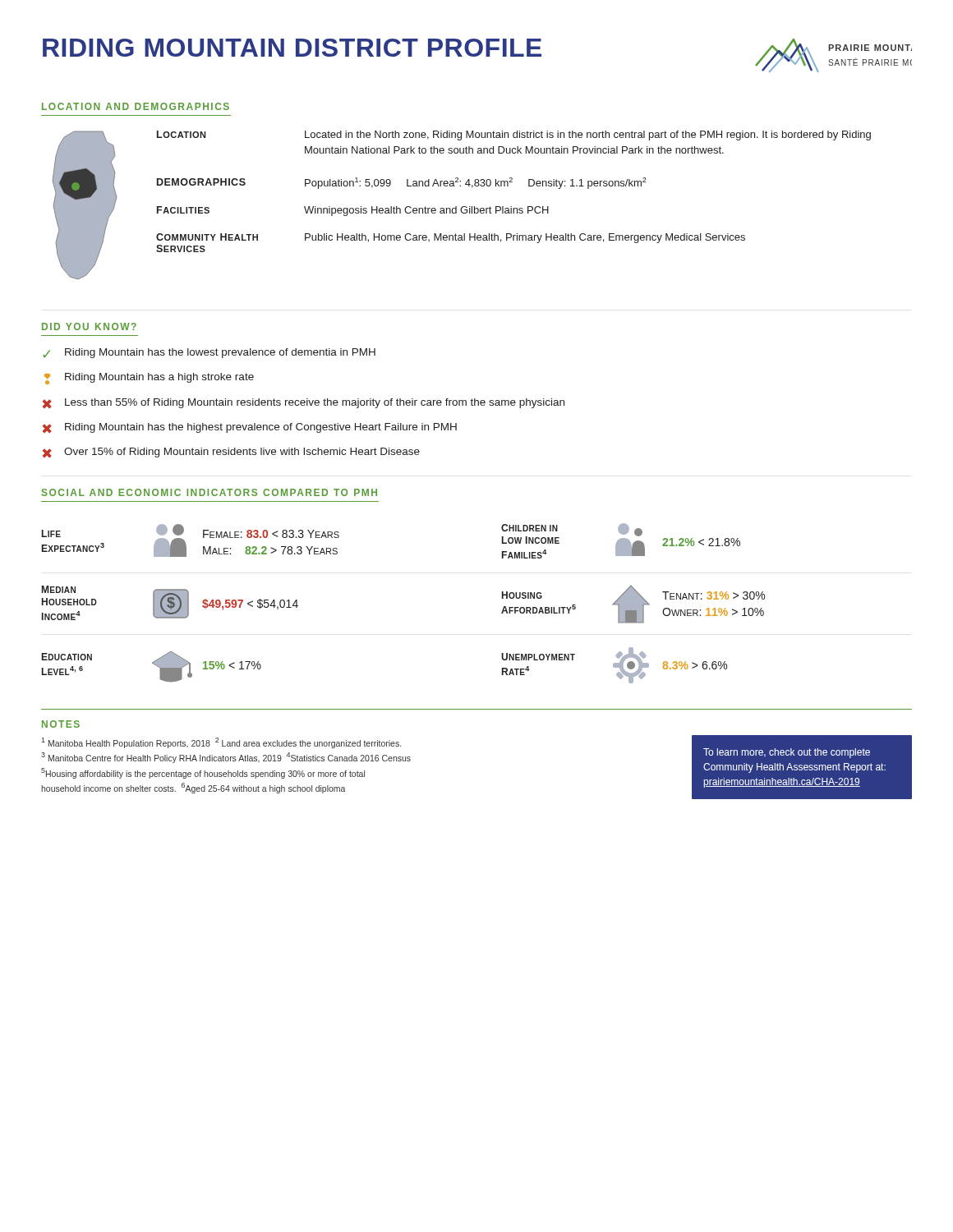Click on the text block with the text "LIFEEXPECTANCY3 FEMALE: 83.0 78.3"
This screenshot has height=1232, width=953.
point(190,542)
